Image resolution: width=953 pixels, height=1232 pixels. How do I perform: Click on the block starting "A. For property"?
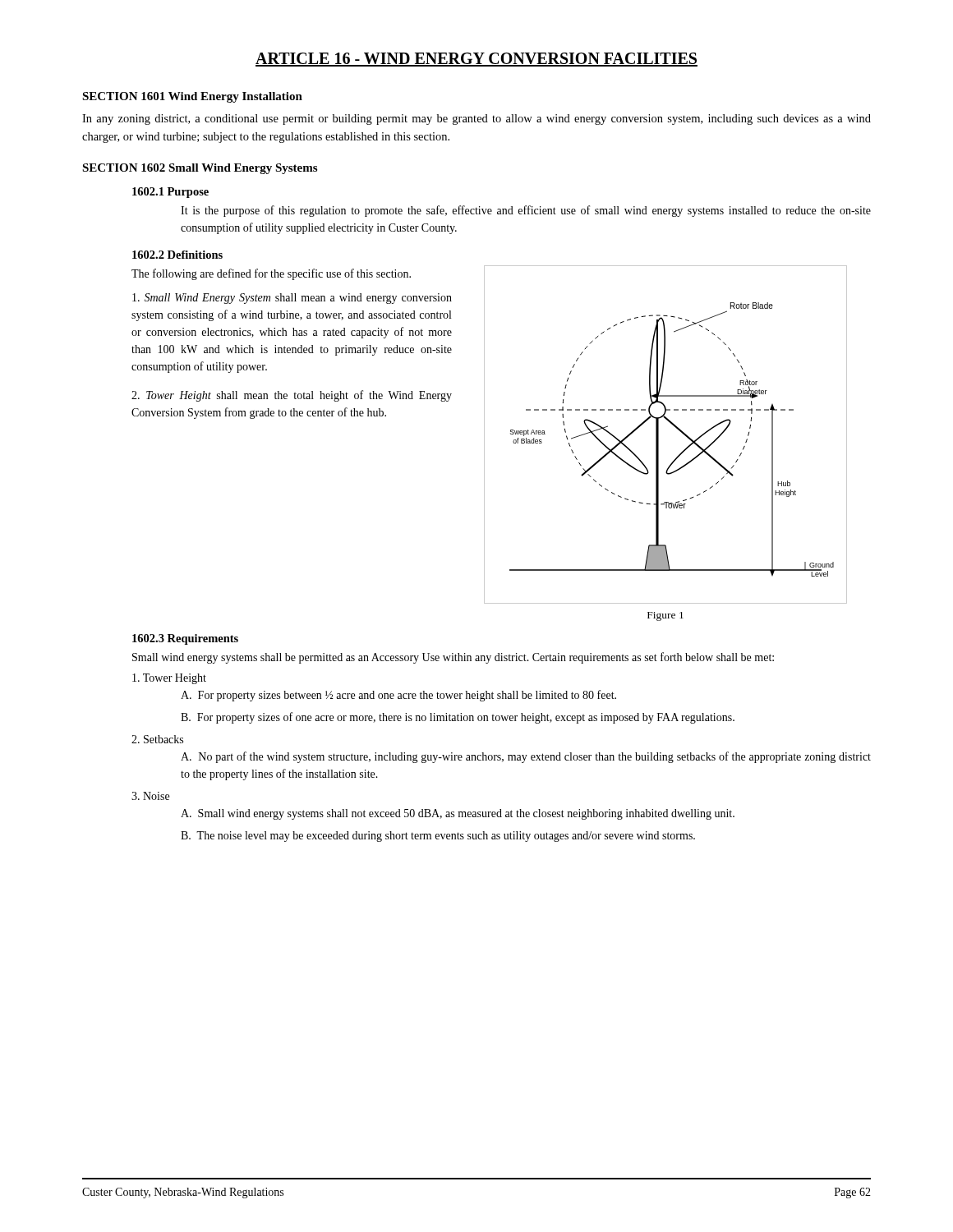(x=399, y=695)
